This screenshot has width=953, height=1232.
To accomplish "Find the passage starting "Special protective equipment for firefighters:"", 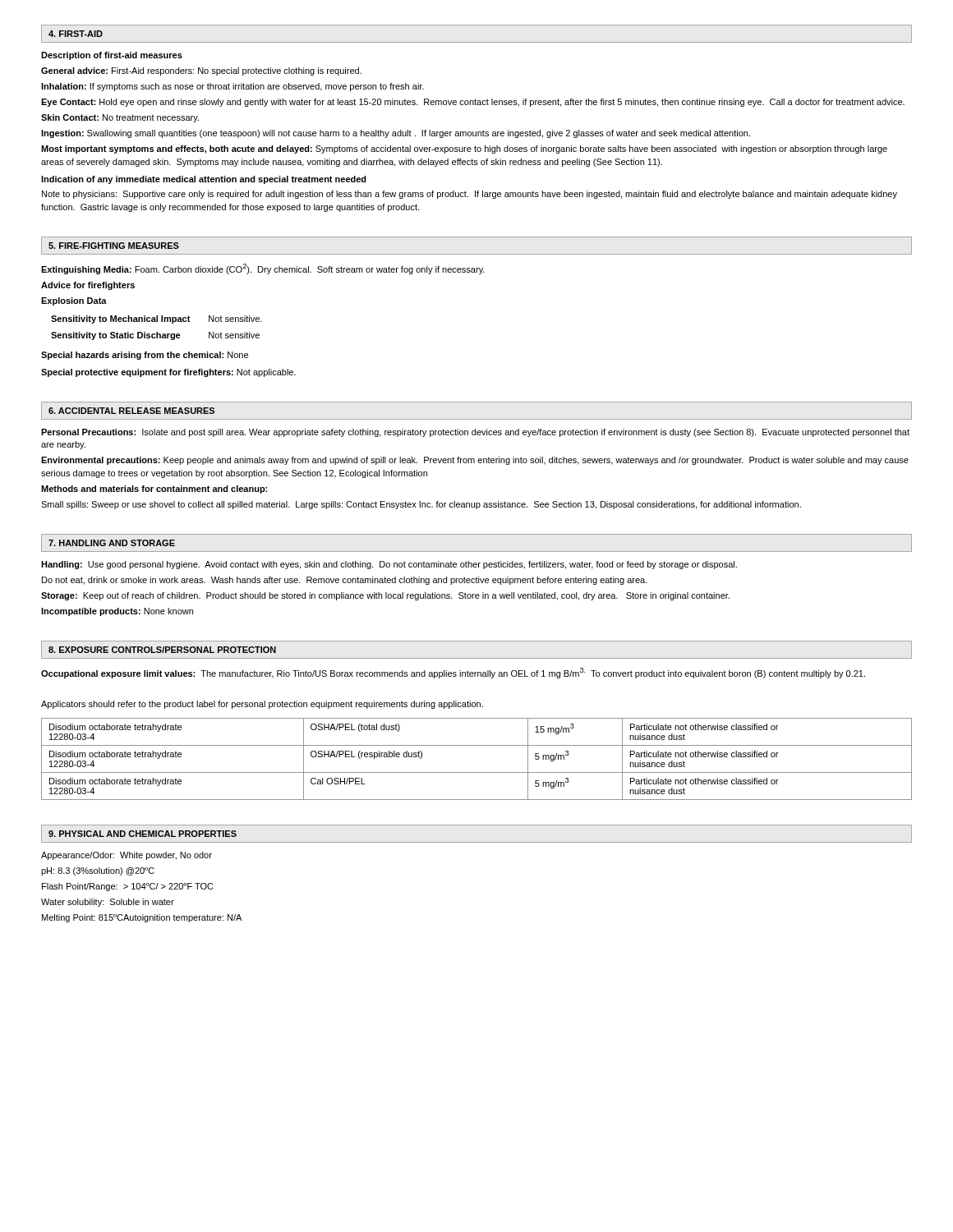I will click(x=168, y=373).
